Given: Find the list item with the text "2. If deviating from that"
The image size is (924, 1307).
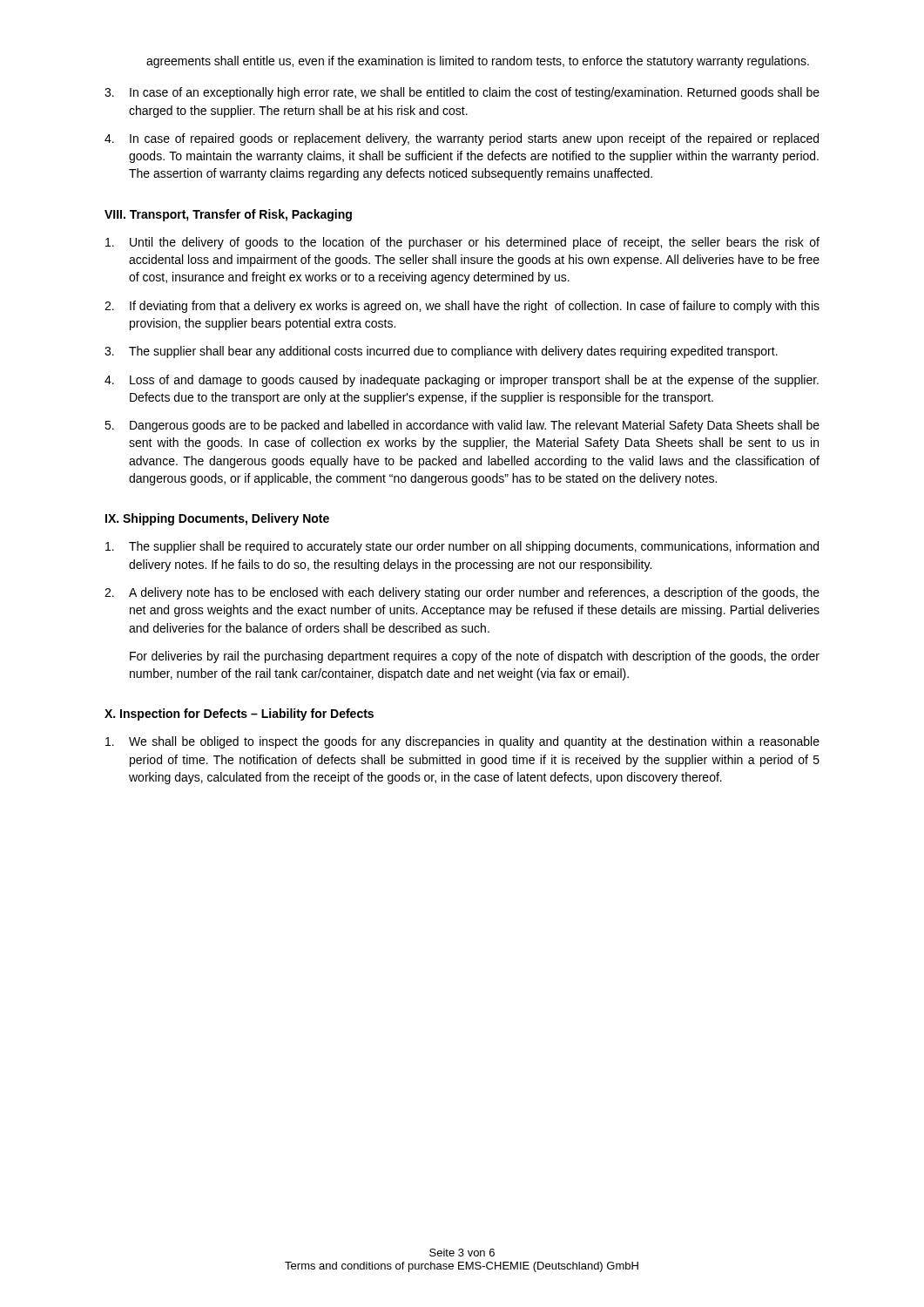Looking at the screenshot, I should (462, 315).
